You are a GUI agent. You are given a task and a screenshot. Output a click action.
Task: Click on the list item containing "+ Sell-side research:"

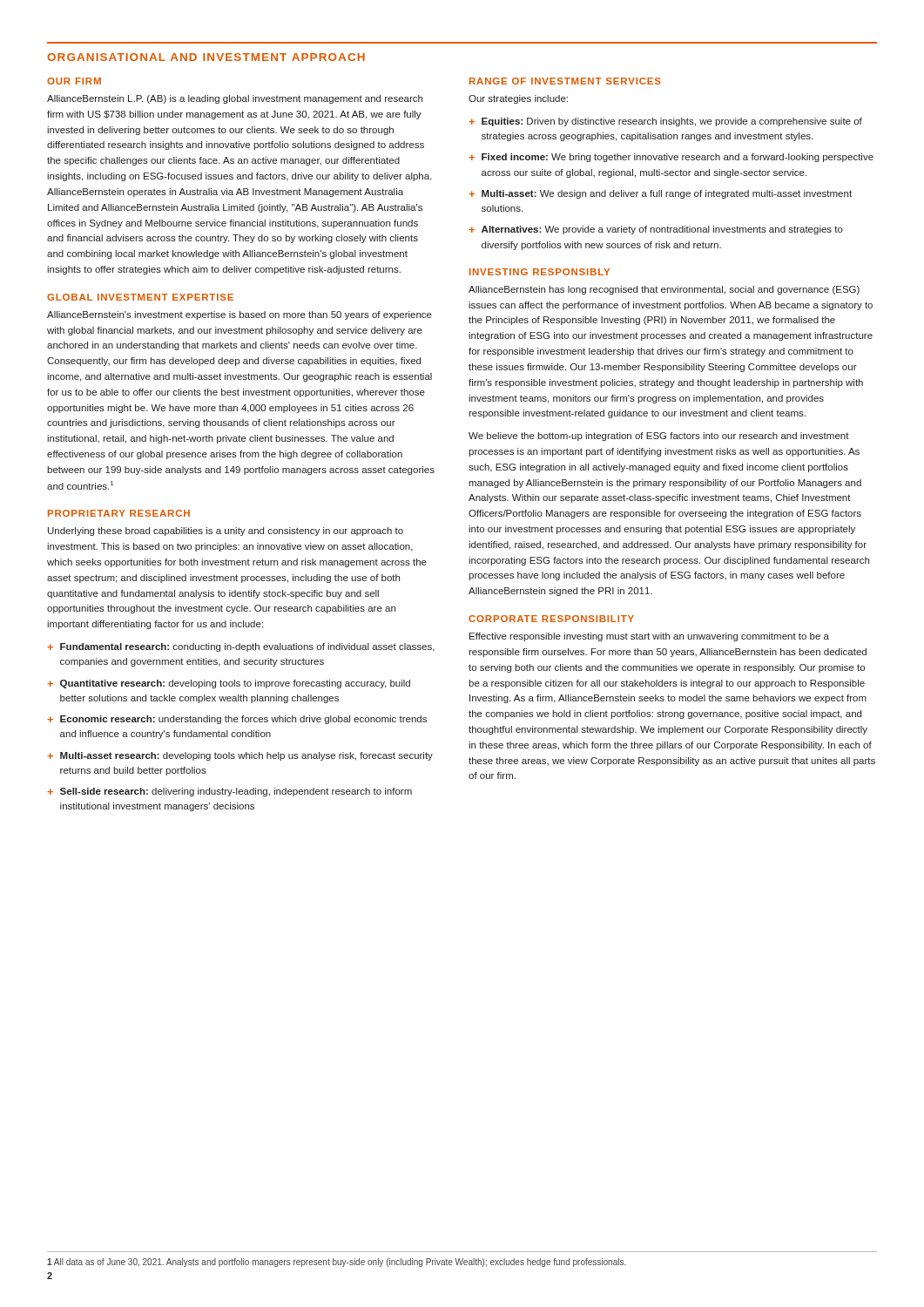[x=242, y=799]
